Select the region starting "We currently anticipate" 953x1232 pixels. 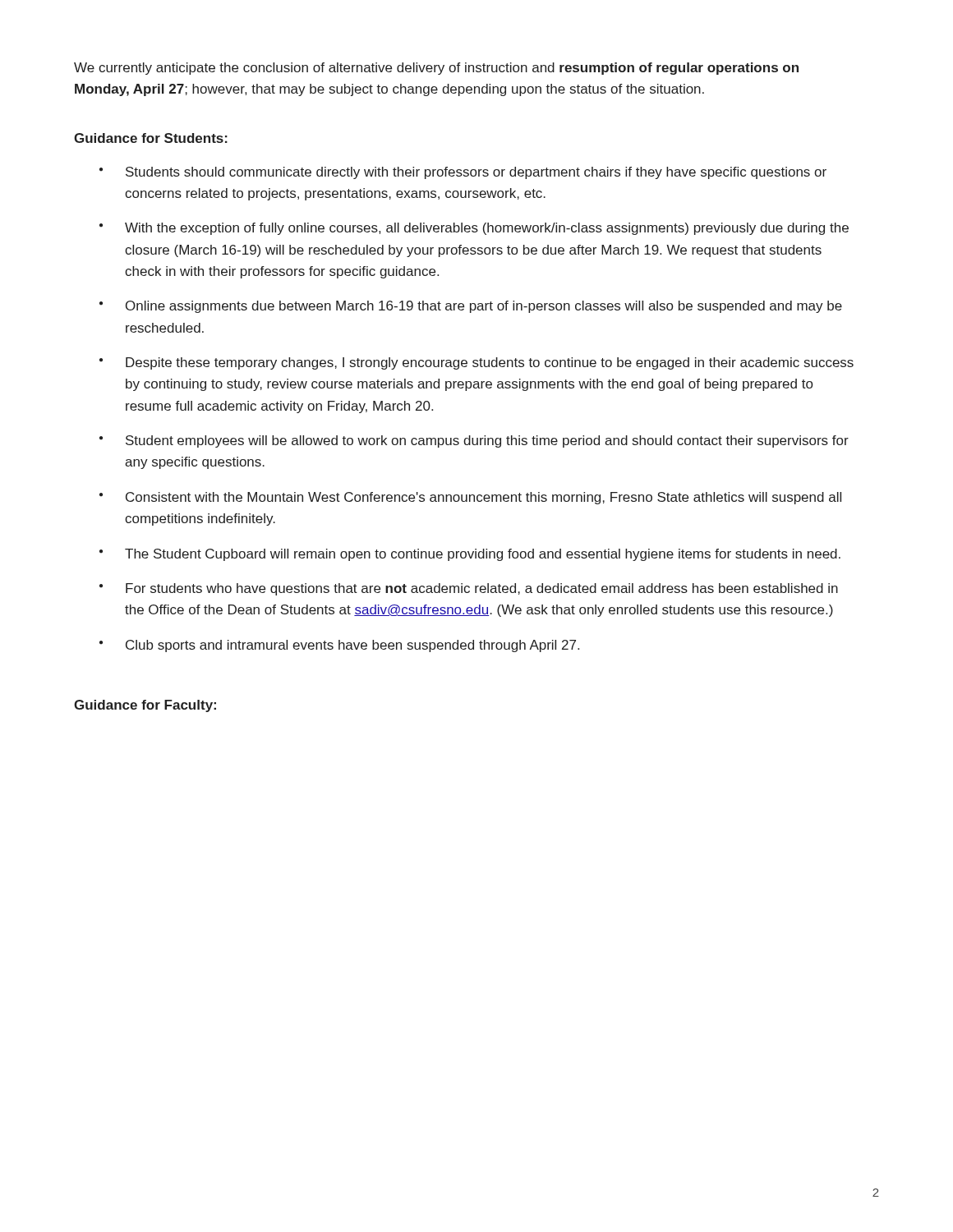tap(437, 79)
